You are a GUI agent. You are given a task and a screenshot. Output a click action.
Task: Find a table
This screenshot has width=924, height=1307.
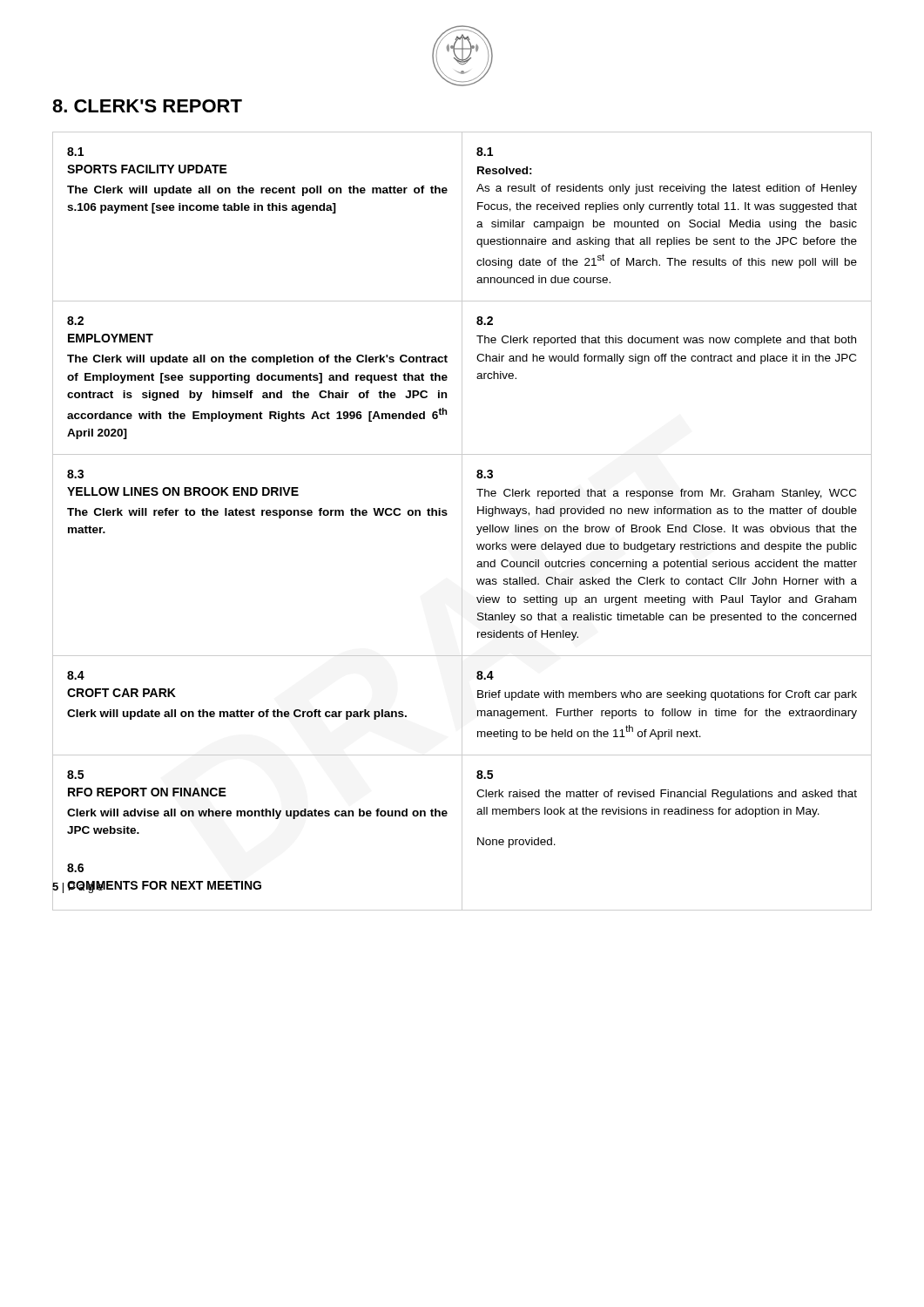462,521
